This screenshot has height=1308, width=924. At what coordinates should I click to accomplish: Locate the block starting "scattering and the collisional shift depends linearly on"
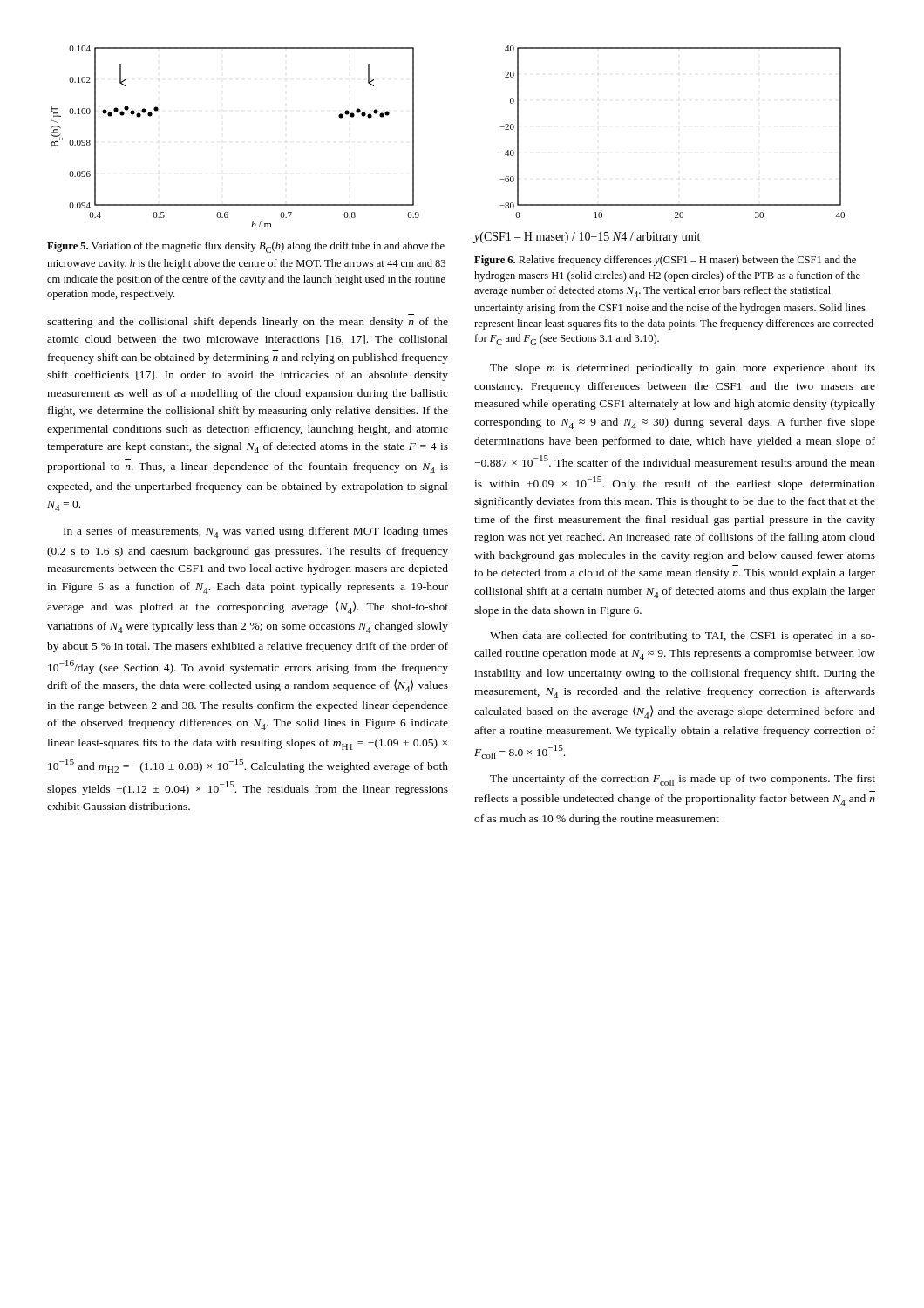248,564
